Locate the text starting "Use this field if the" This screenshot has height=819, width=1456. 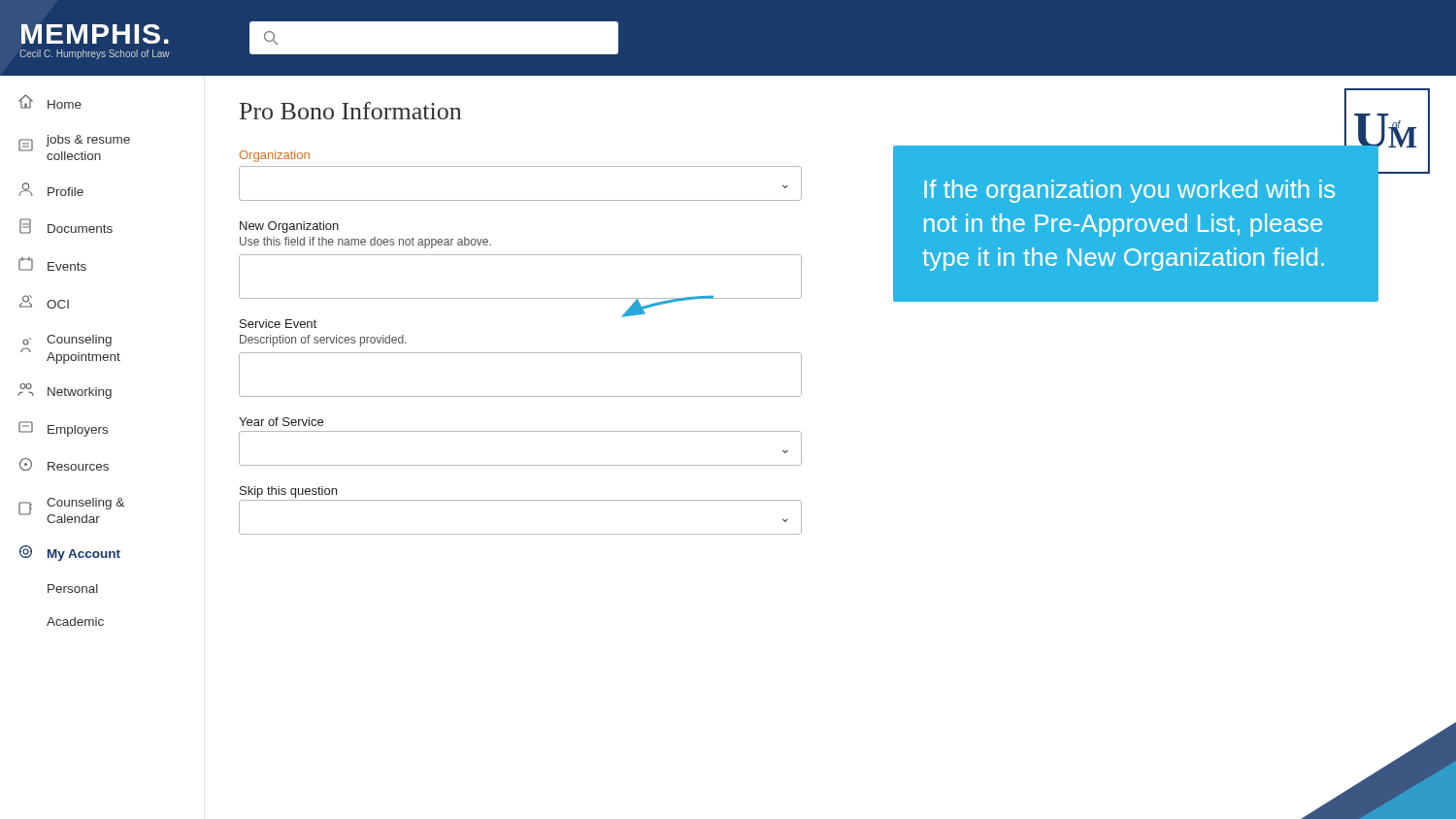pyautogui.click(x=365, y=242)
